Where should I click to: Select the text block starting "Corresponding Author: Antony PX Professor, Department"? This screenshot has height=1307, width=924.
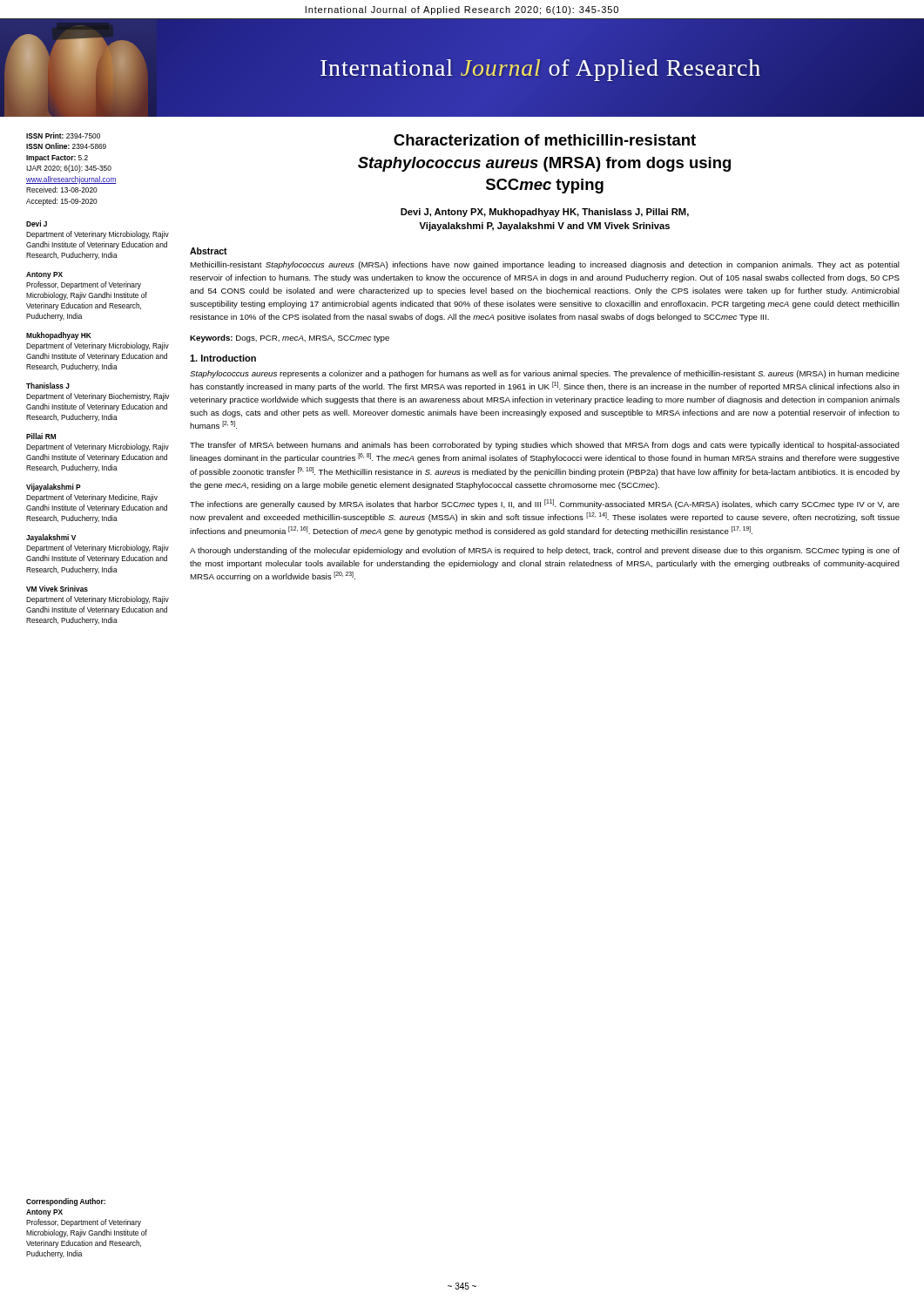(87, 1228)
